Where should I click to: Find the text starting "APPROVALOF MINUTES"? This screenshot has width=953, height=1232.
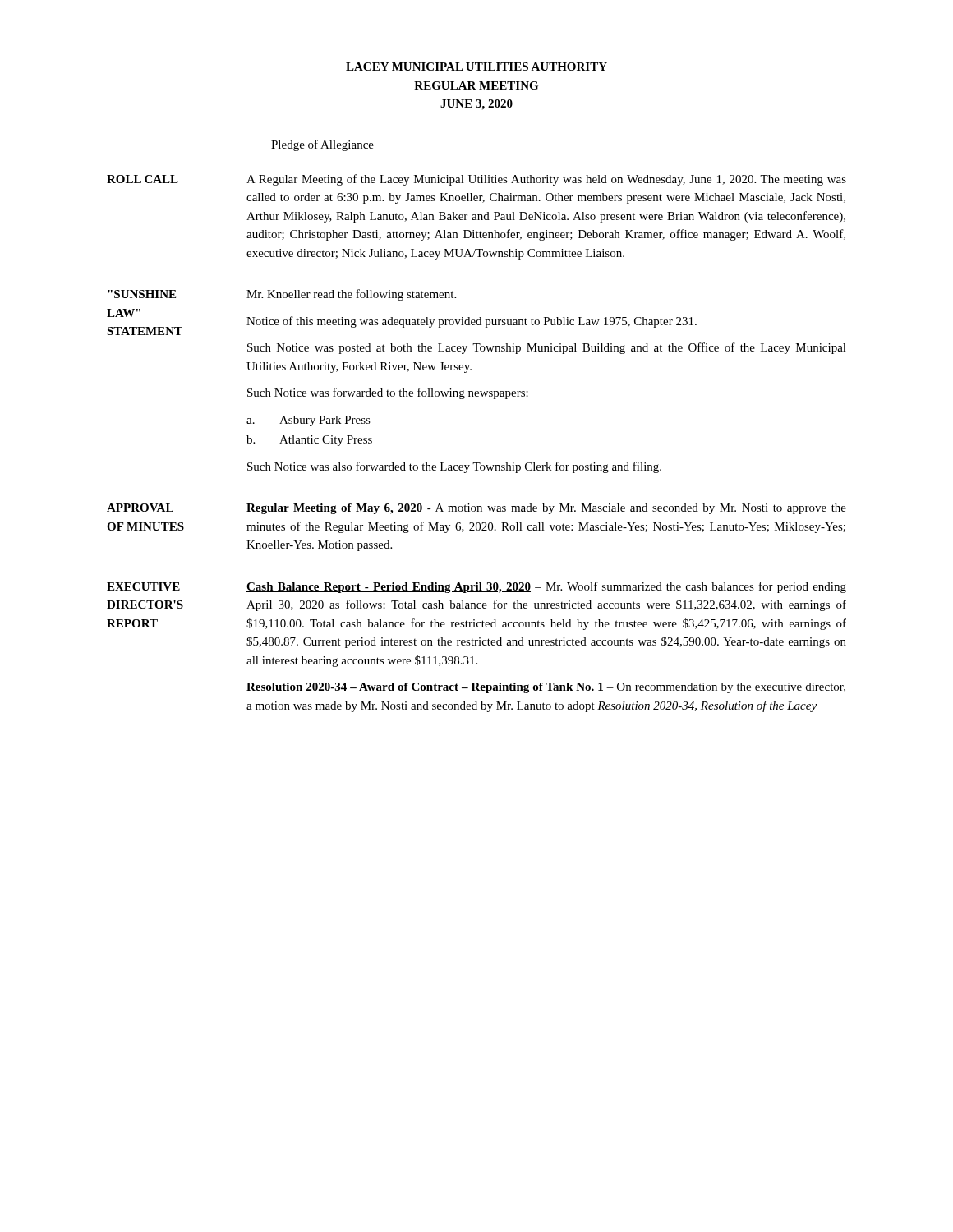[145, 517]
